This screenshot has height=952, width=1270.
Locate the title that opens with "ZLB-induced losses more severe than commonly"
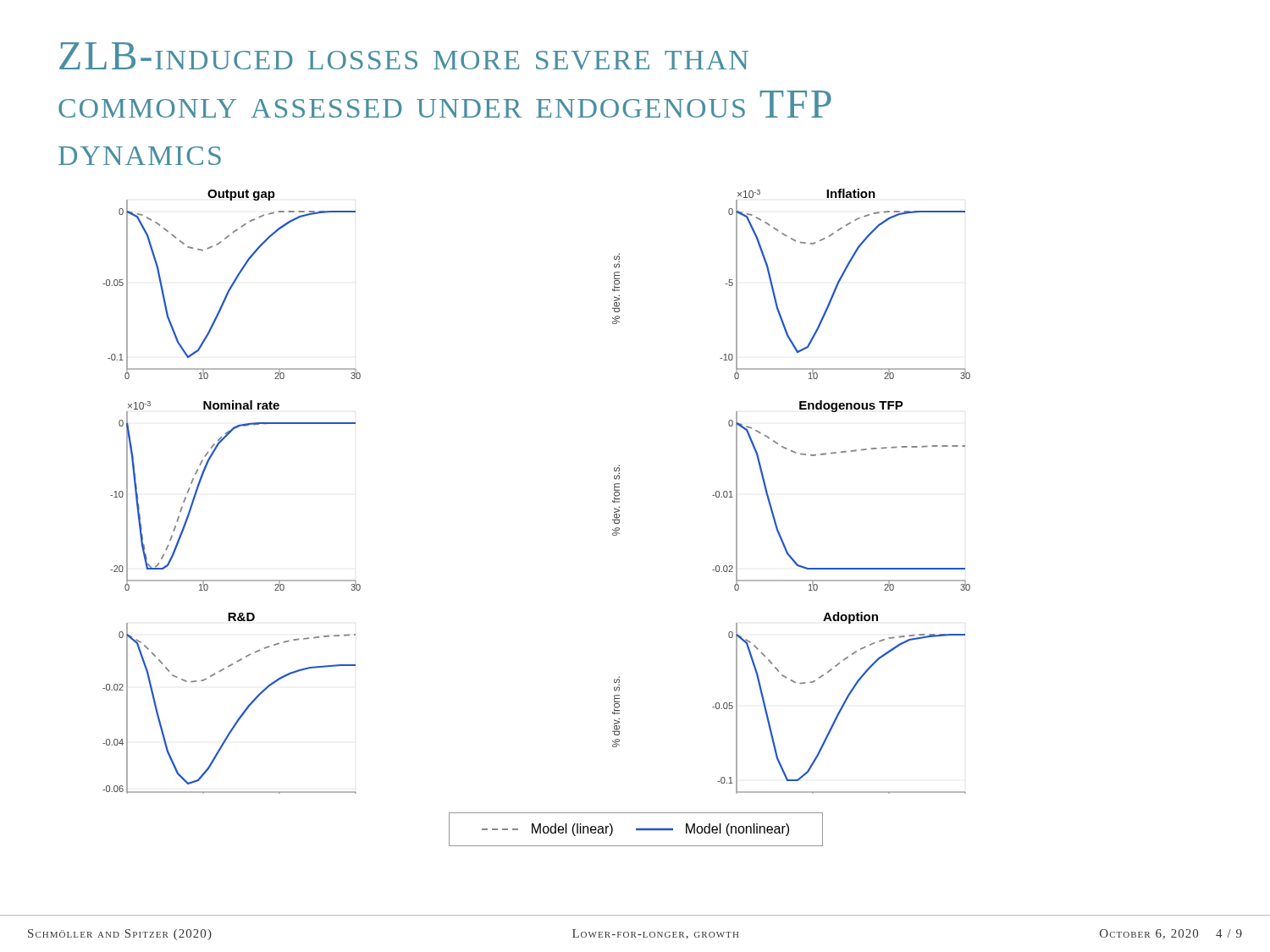446,103
